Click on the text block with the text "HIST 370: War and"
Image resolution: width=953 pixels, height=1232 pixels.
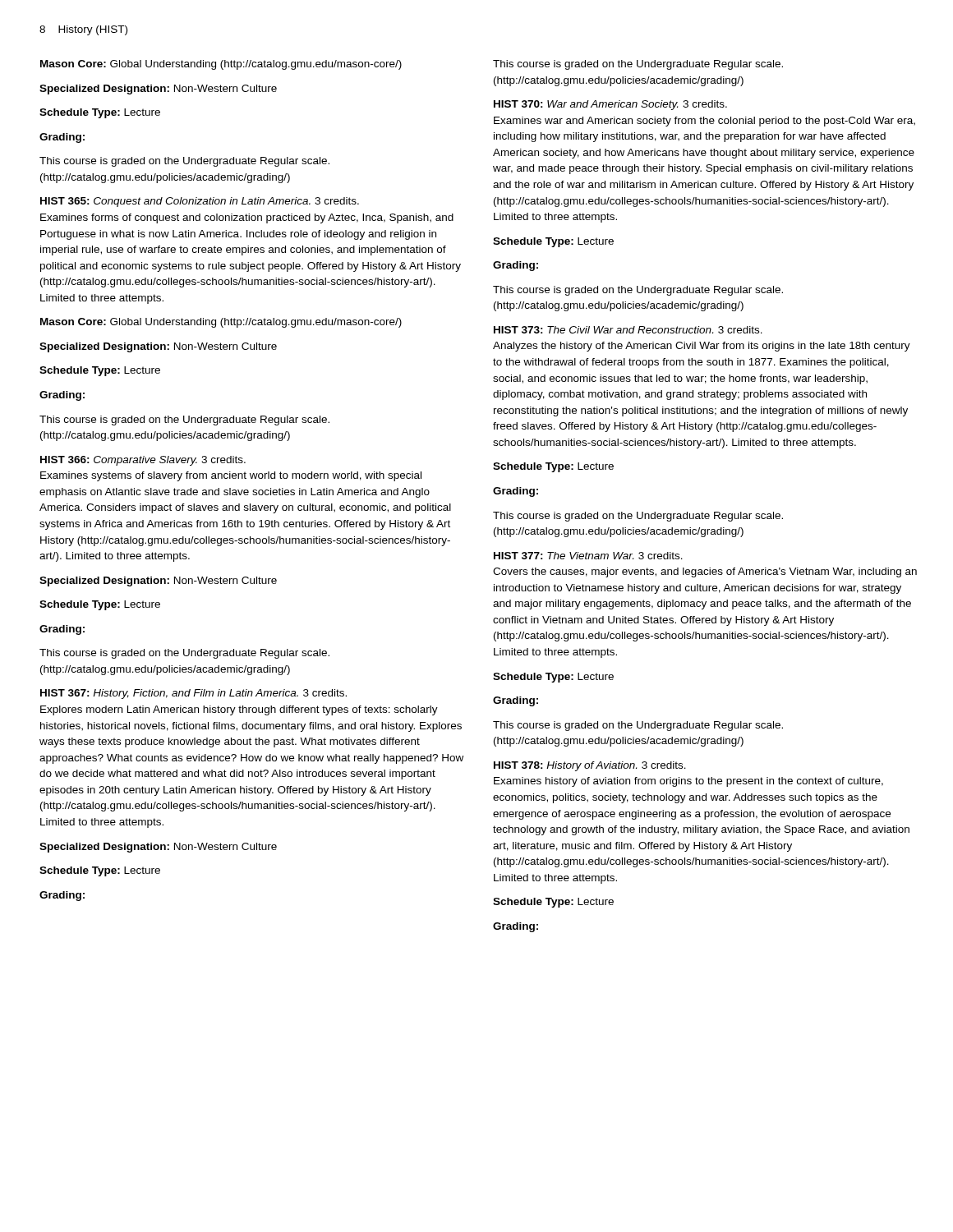707,160
